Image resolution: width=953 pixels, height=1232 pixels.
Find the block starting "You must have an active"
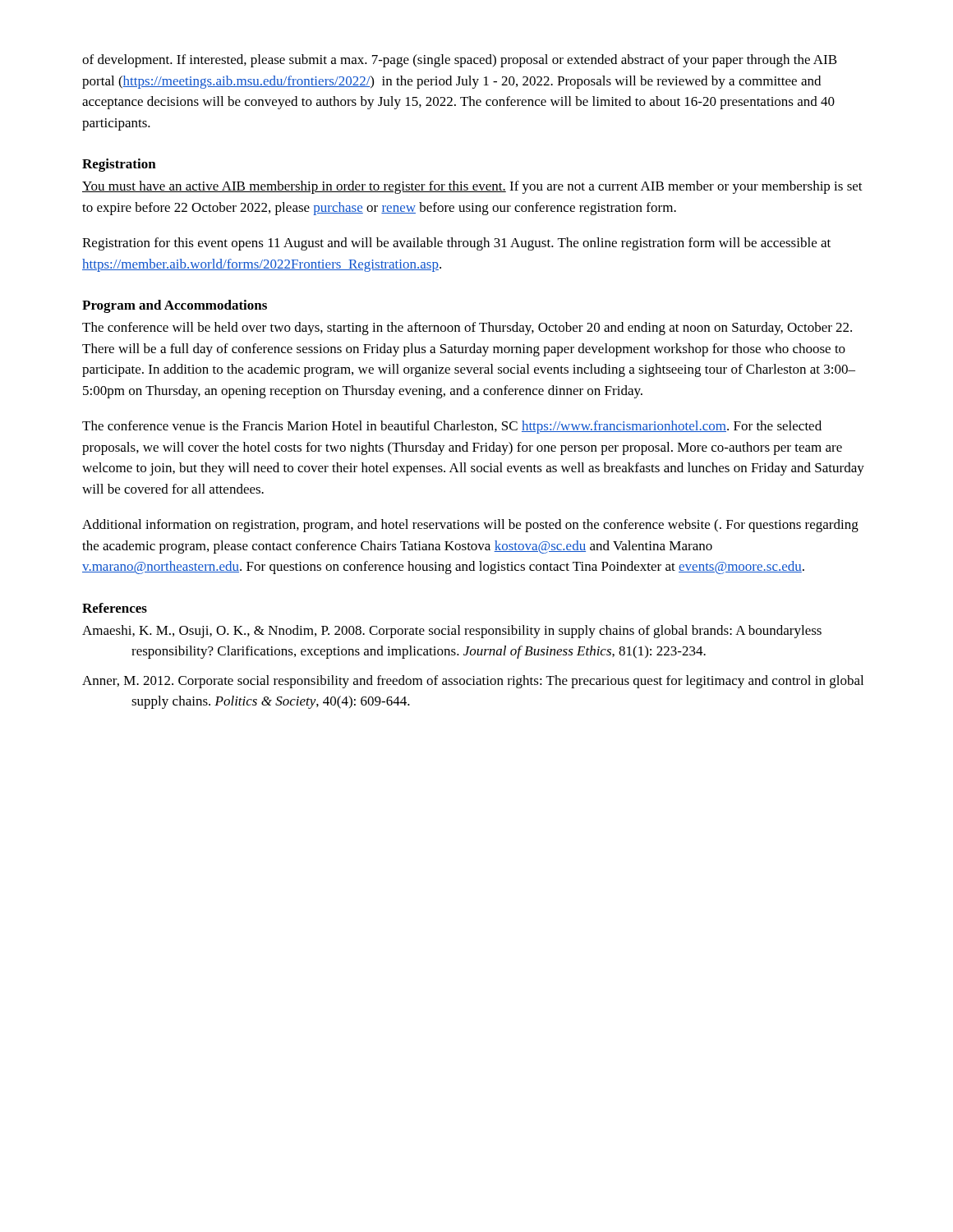pyautogui.click(x=472, y=197)
